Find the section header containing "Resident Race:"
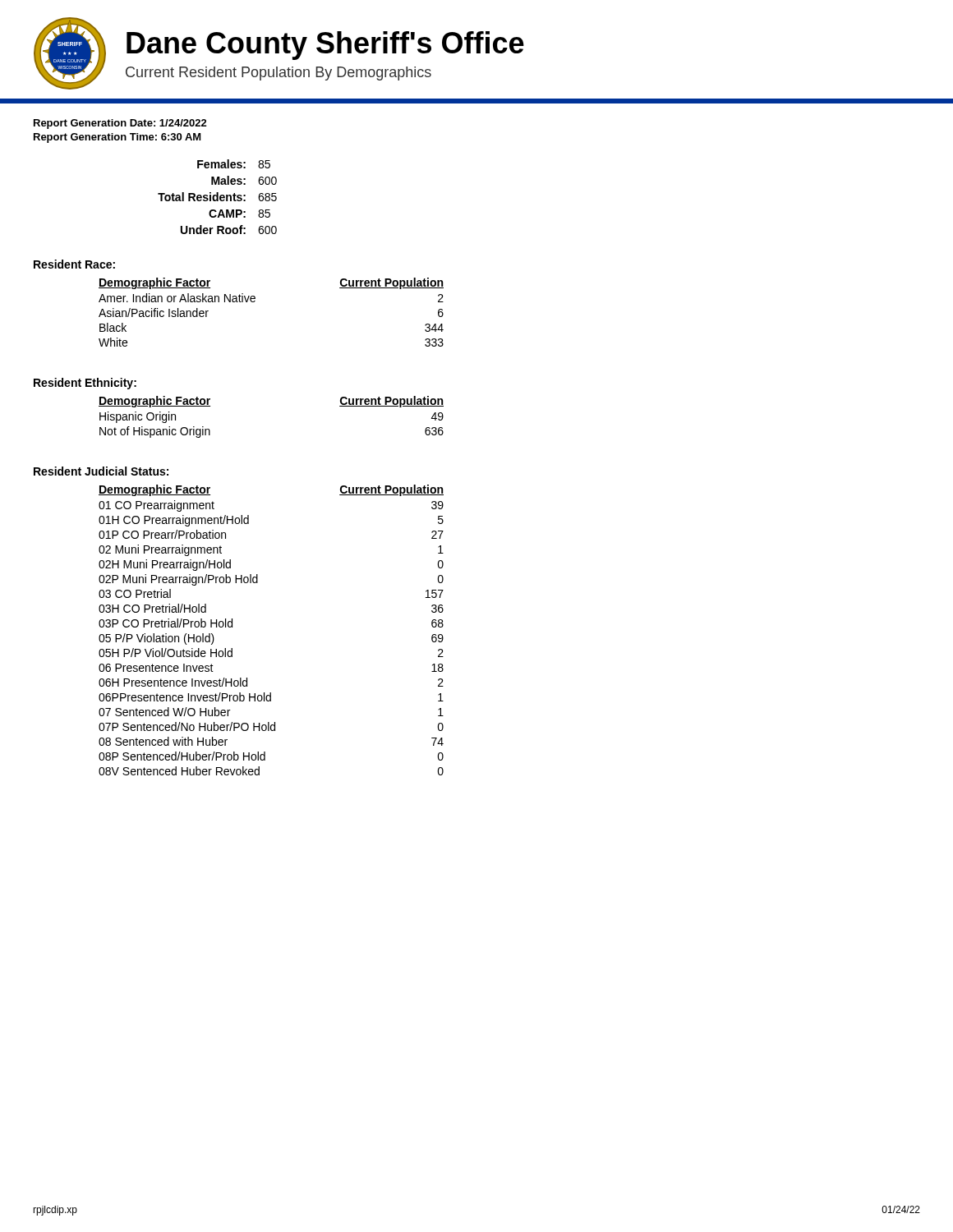Screen dimensions: 1232x953 pos(74,264)
